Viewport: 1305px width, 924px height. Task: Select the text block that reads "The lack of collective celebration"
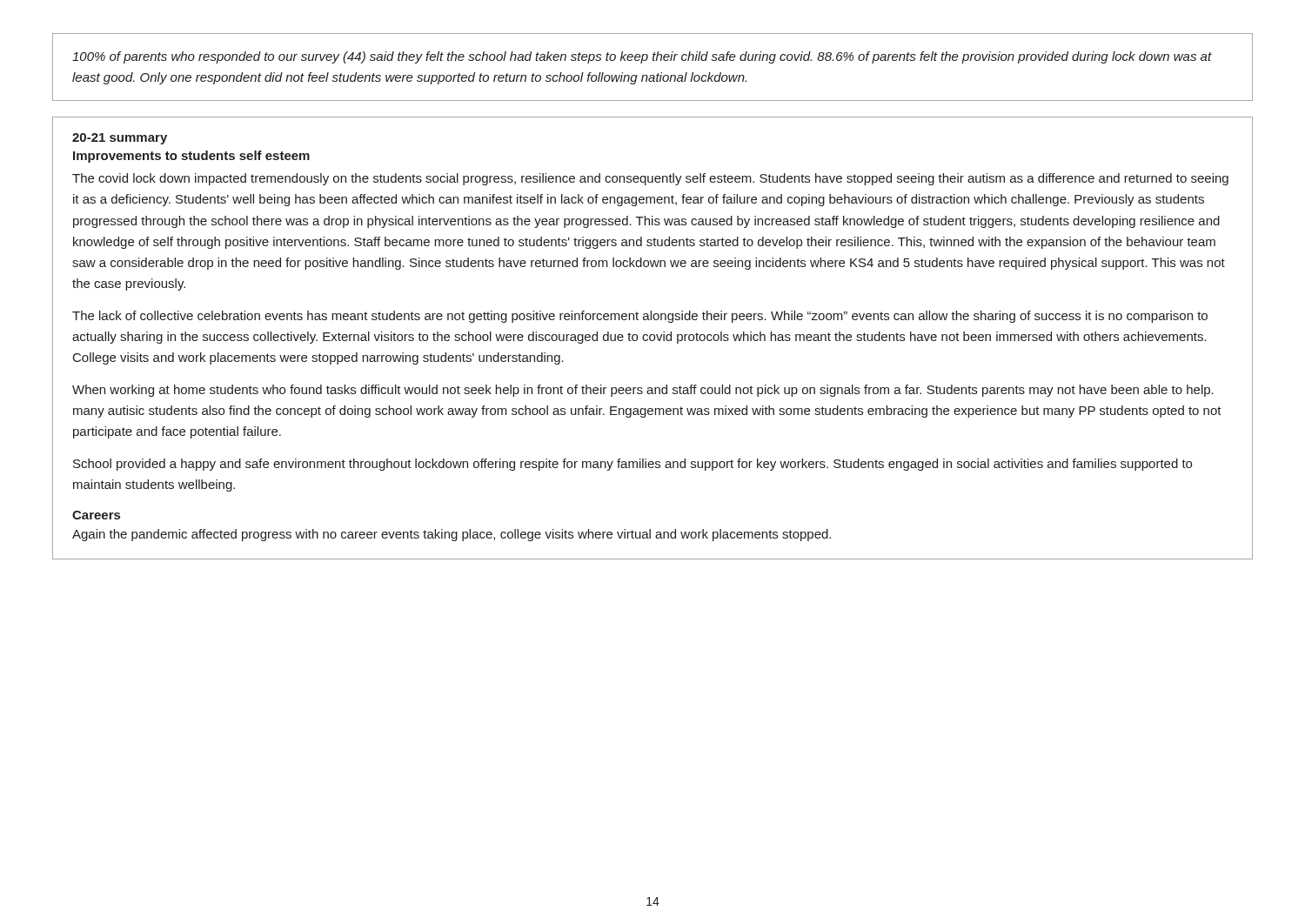tap(640, 336)
